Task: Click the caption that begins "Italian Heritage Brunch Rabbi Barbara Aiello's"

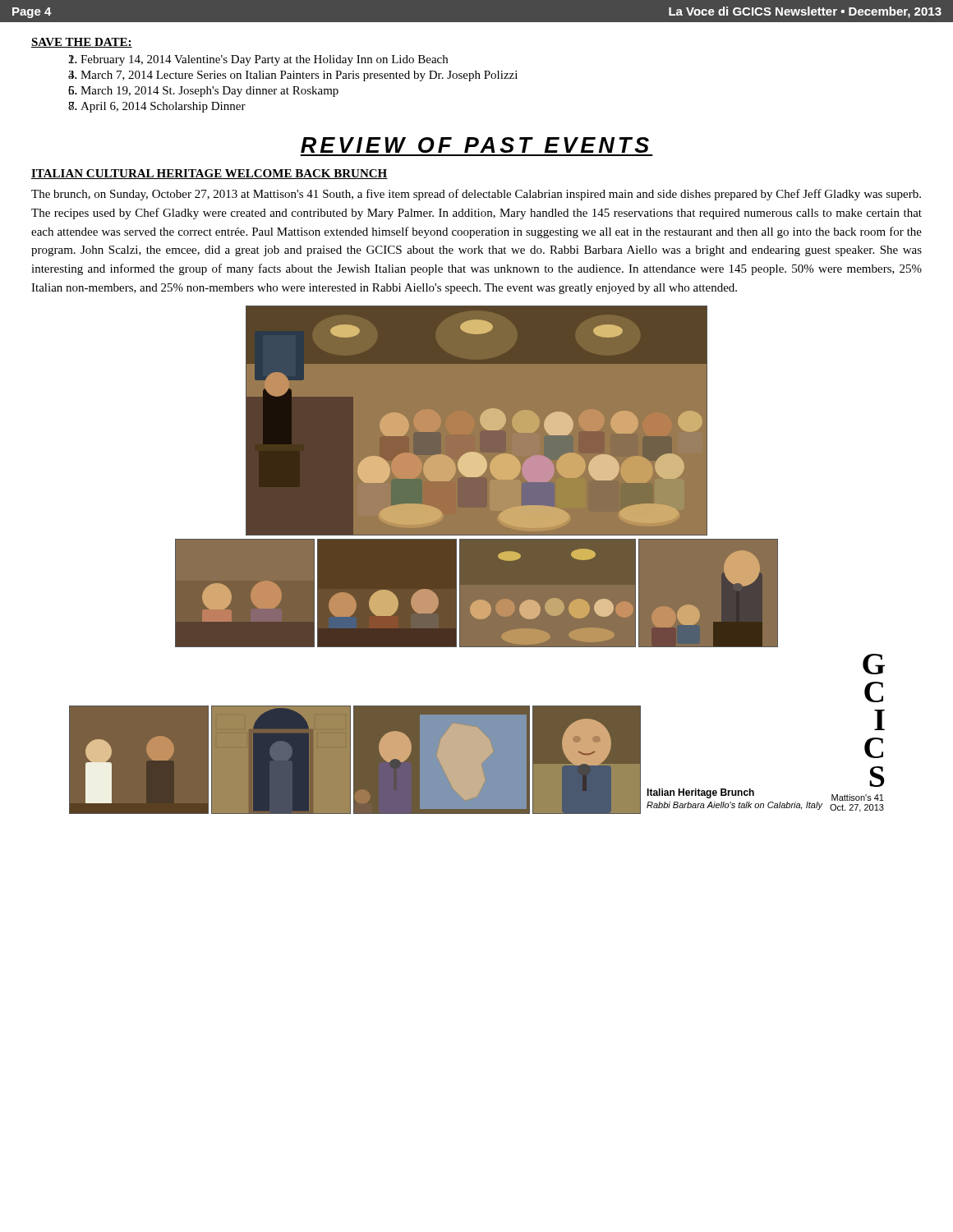Action: click(734, 798)
